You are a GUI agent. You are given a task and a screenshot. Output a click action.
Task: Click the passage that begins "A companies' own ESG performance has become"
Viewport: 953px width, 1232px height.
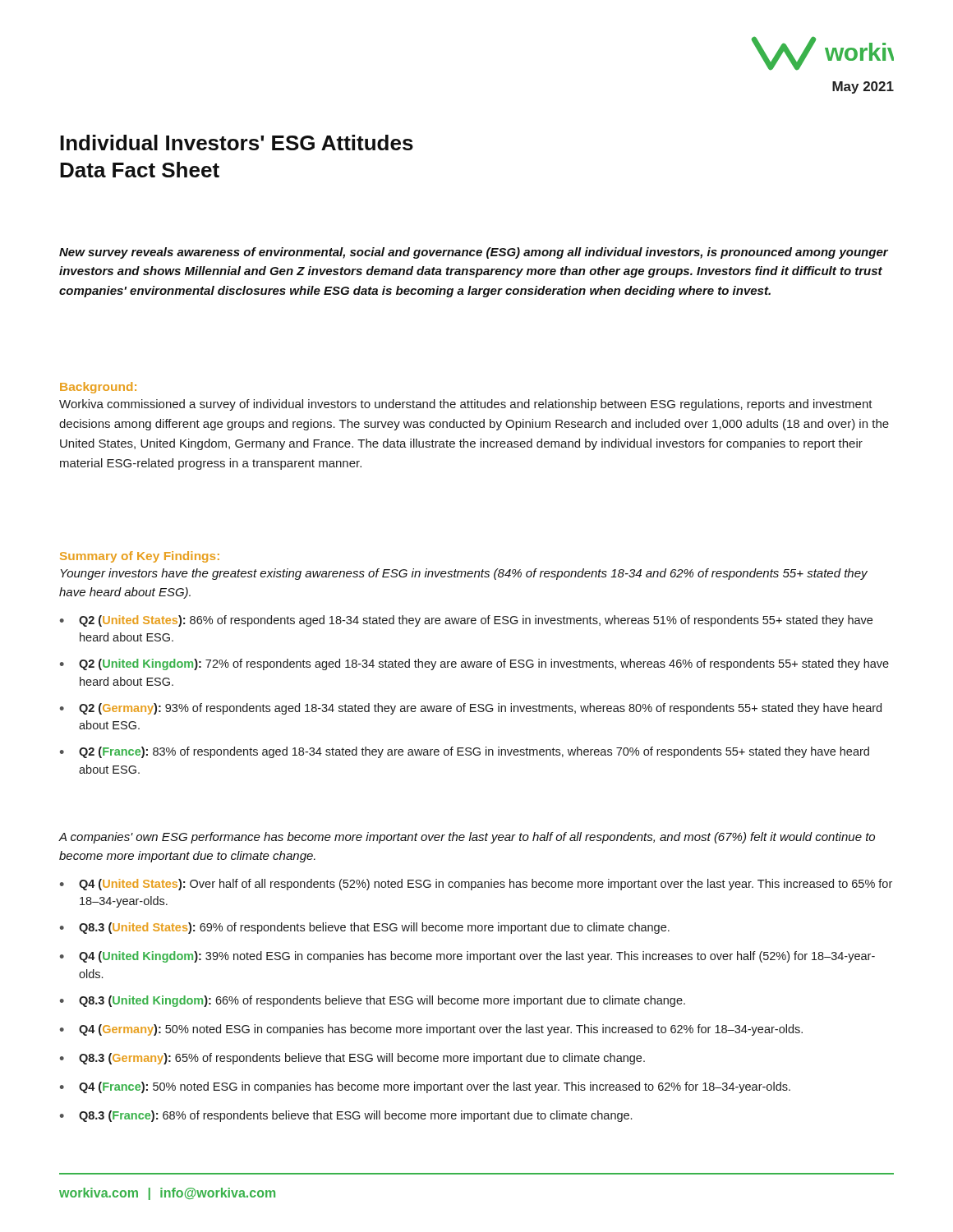click(x=476, y=846)
